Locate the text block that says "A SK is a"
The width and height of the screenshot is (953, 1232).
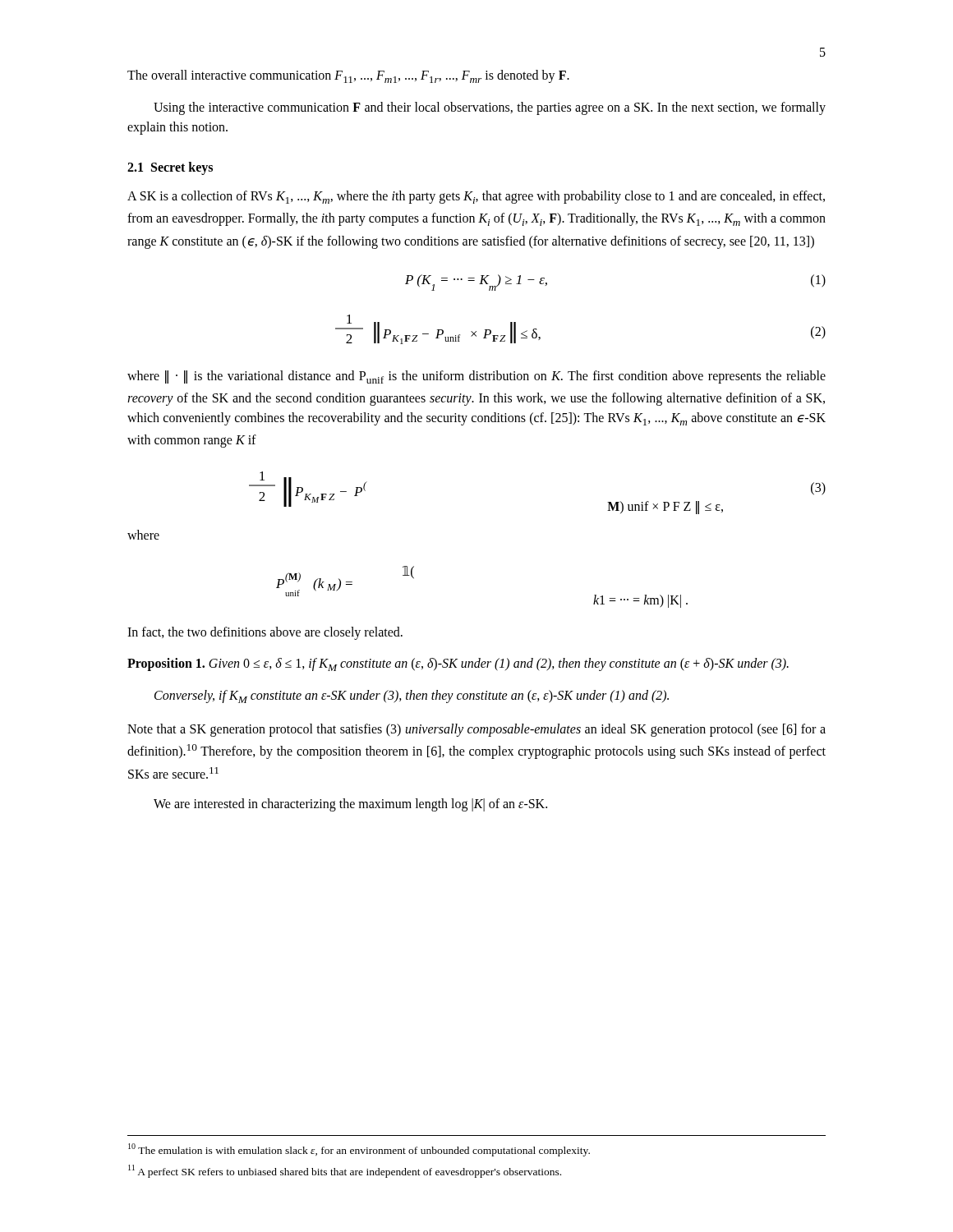[x=476, y=219]
